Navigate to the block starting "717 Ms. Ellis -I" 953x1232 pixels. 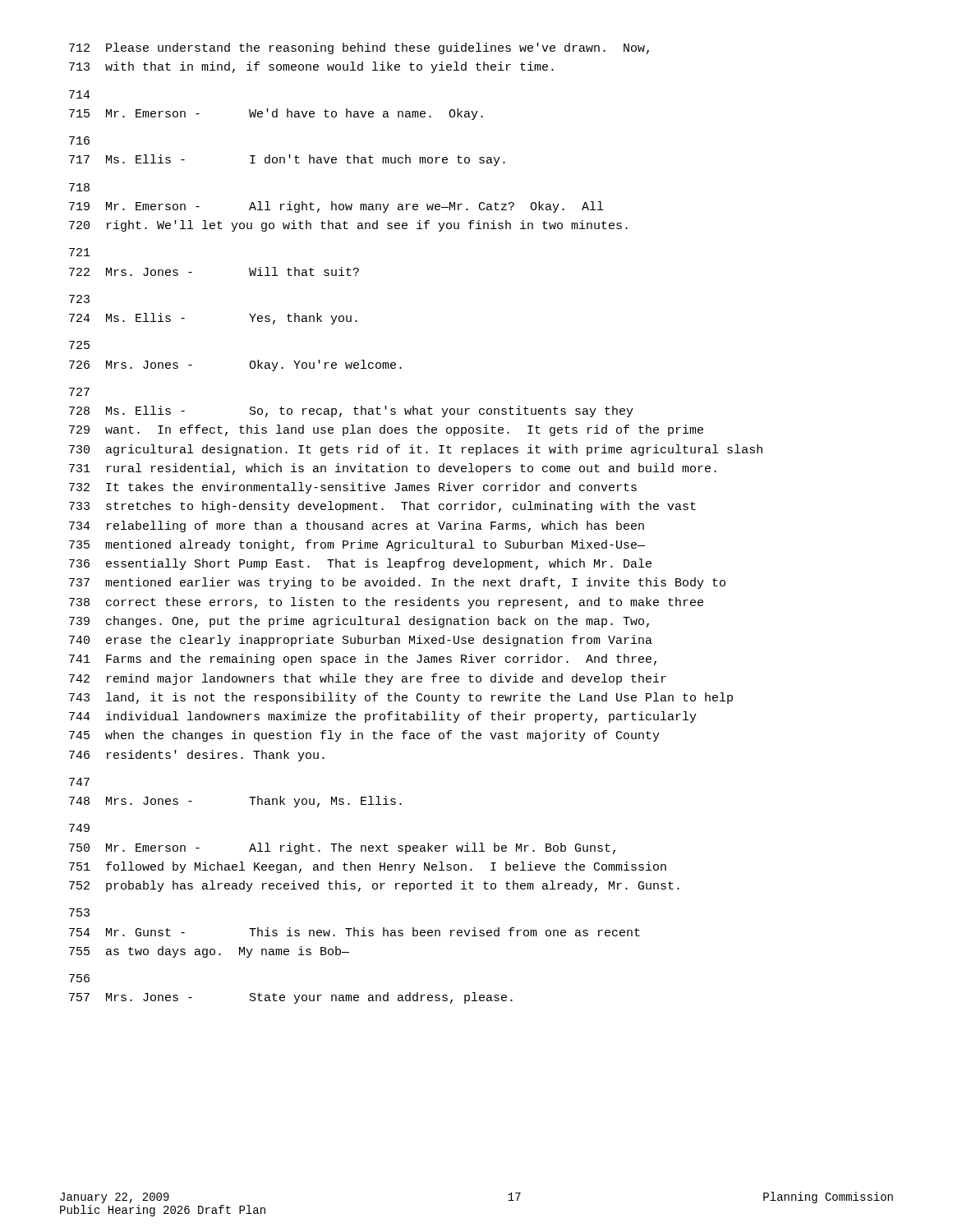(x=476, y=161)
